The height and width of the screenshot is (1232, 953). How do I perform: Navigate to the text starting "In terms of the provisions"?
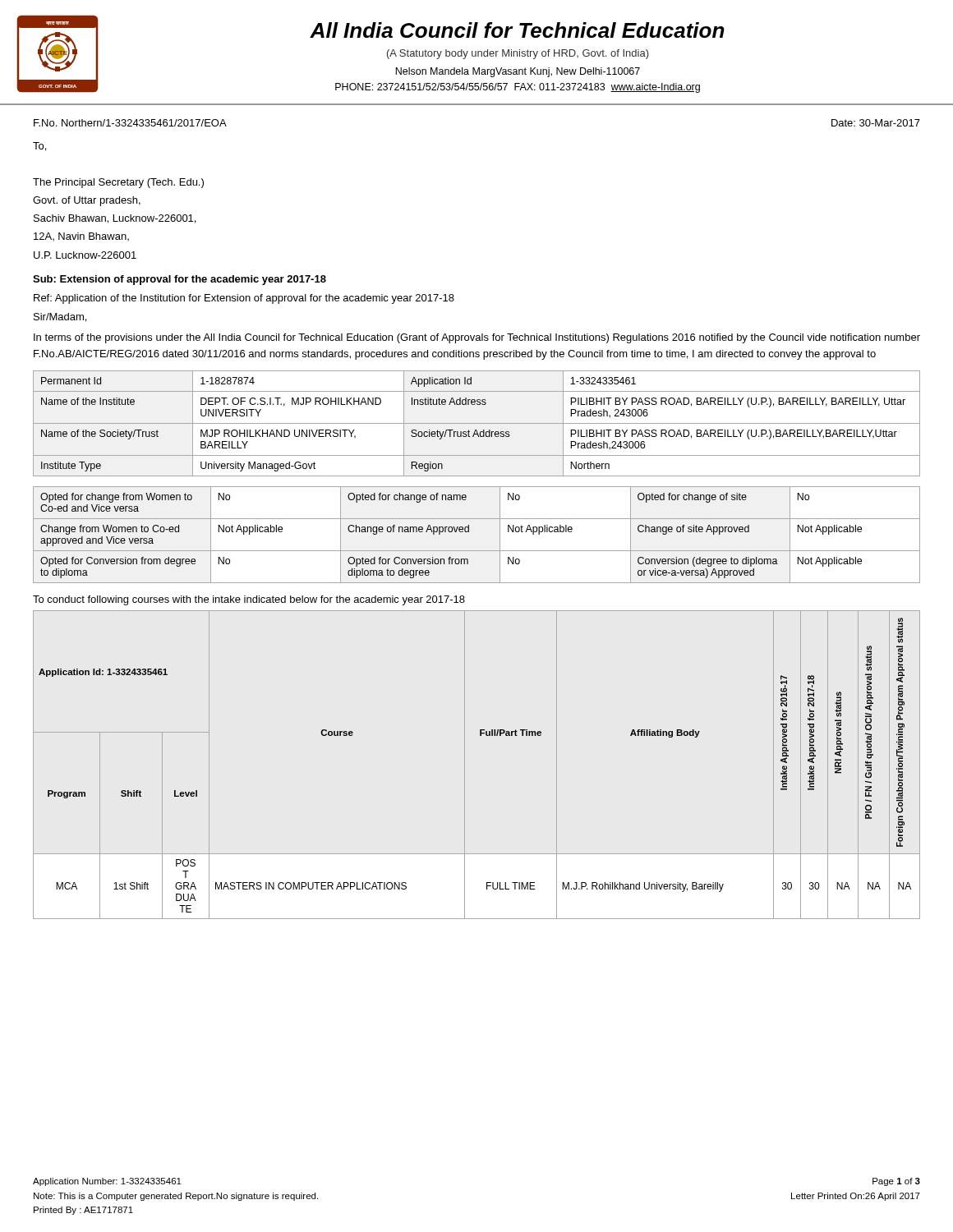tap(476, 345)
